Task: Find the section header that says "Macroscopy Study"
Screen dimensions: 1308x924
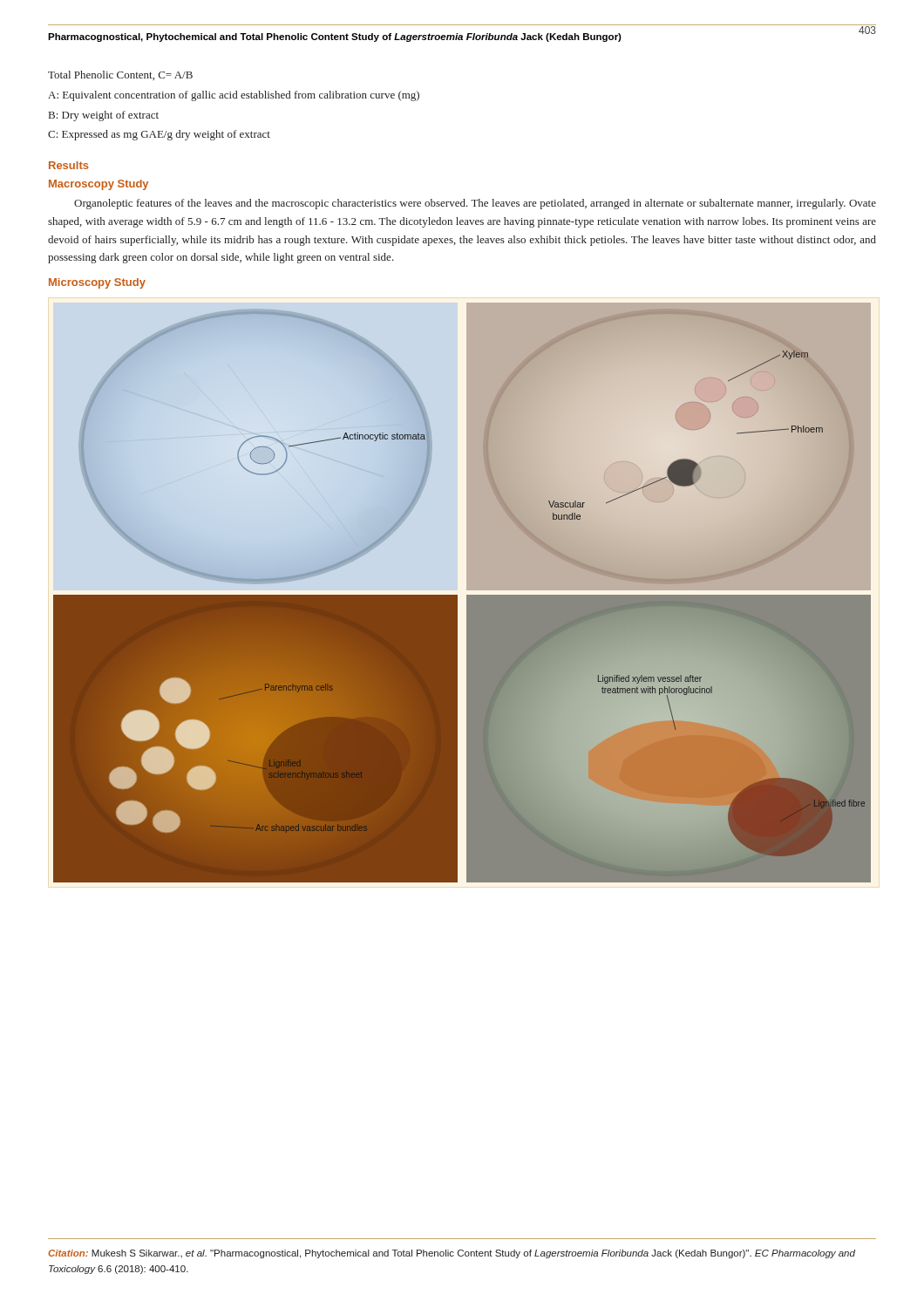Action: click(98, 184)
